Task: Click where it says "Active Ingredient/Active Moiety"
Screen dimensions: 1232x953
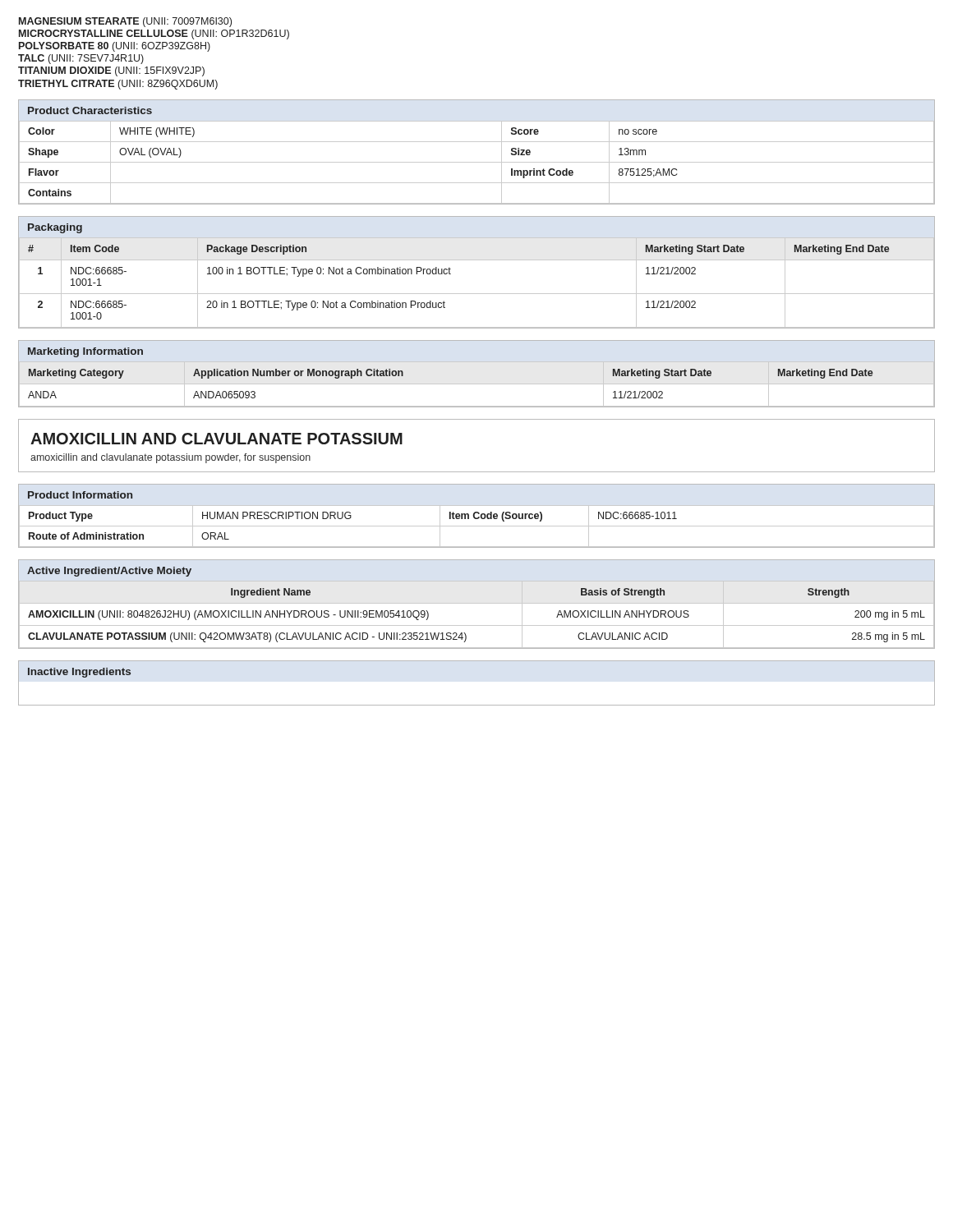Action: point(109,570)
